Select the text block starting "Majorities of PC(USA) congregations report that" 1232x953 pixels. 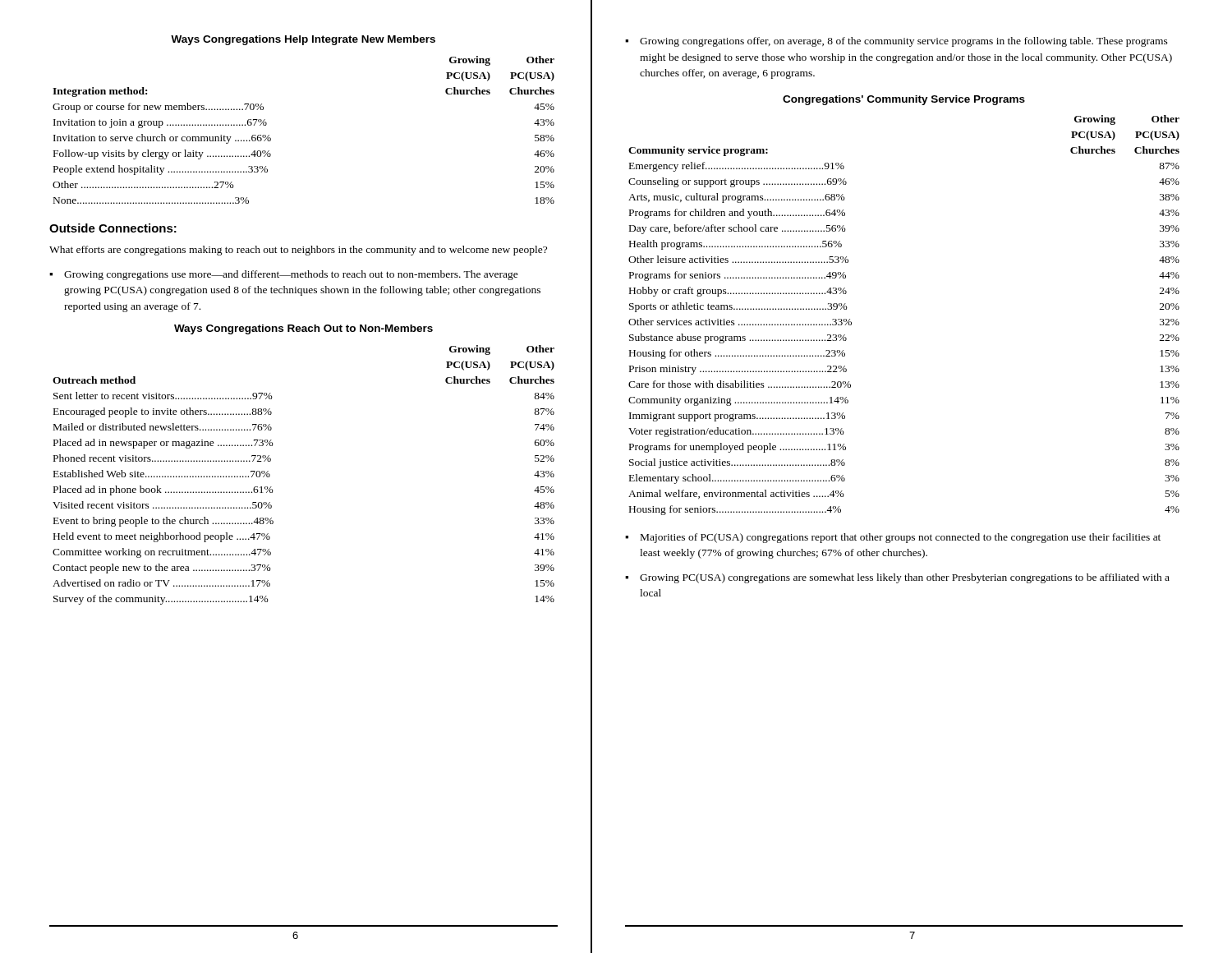click(x=900, y=545)
